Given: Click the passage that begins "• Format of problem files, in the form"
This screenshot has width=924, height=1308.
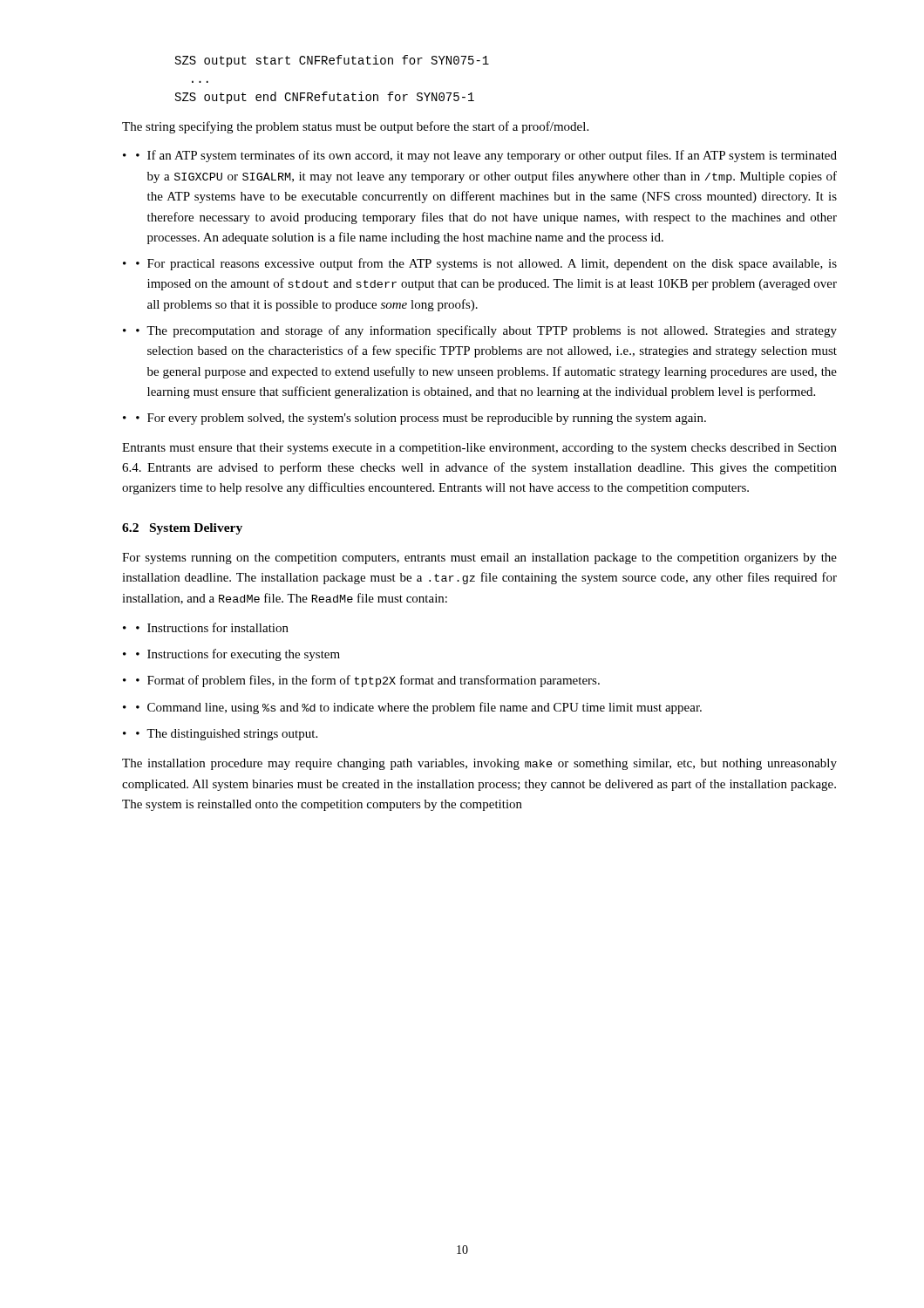Looking at the screenshot, I should point(368,681).
